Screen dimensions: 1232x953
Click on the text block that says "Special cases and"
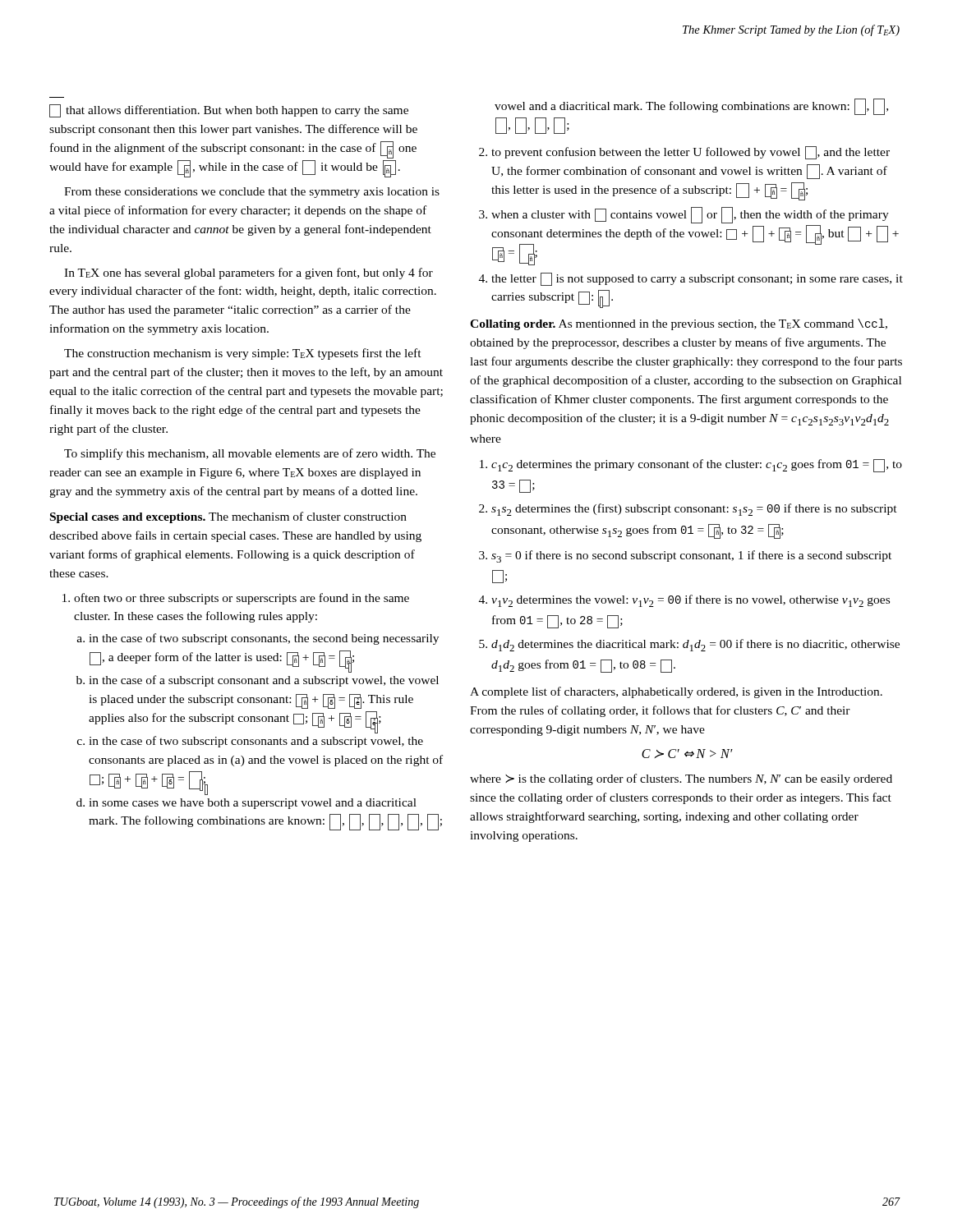246,545
